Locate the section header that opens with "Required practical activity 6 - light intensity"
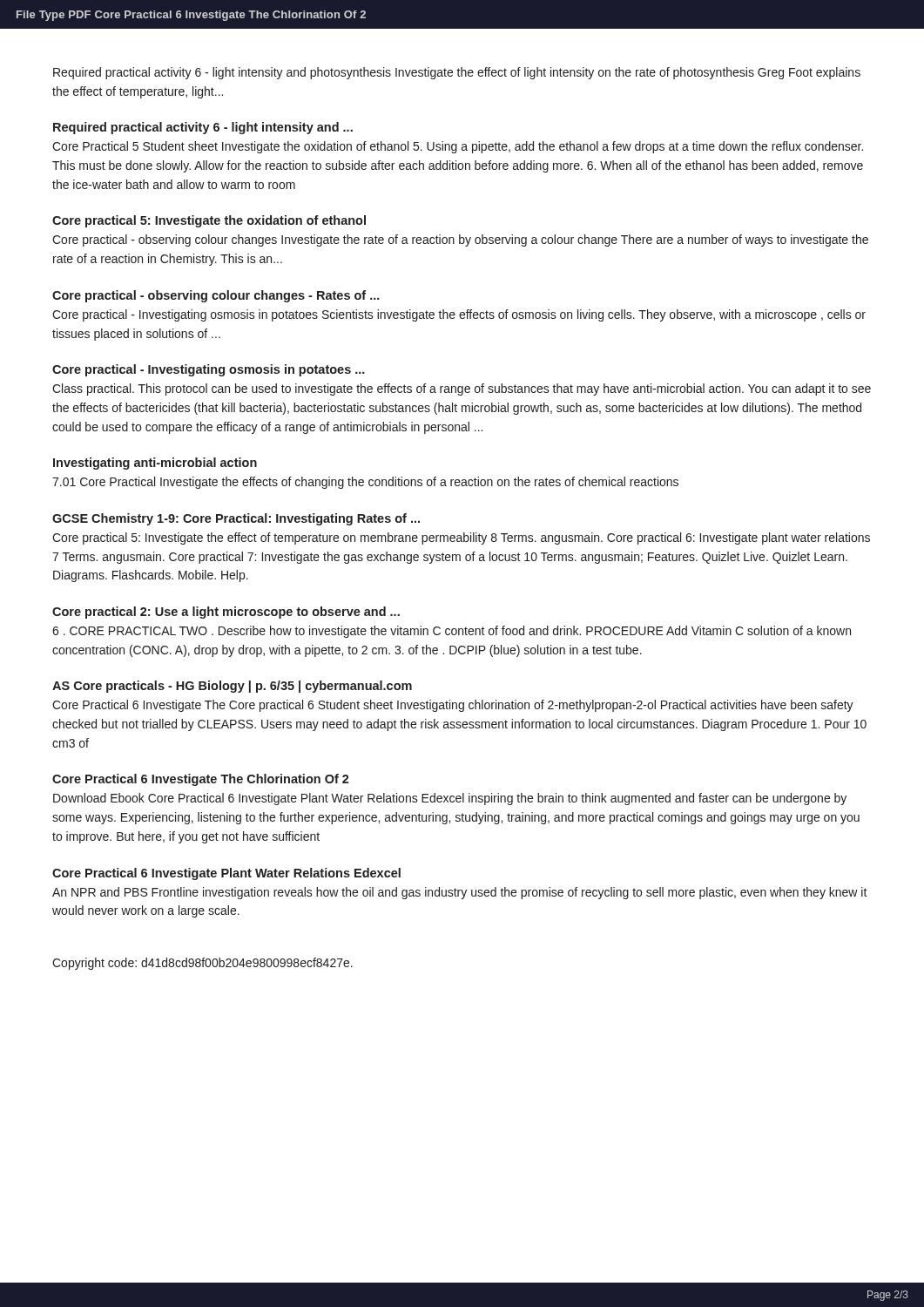Viewport: 924px width, 1307px height. coord(203,127)
